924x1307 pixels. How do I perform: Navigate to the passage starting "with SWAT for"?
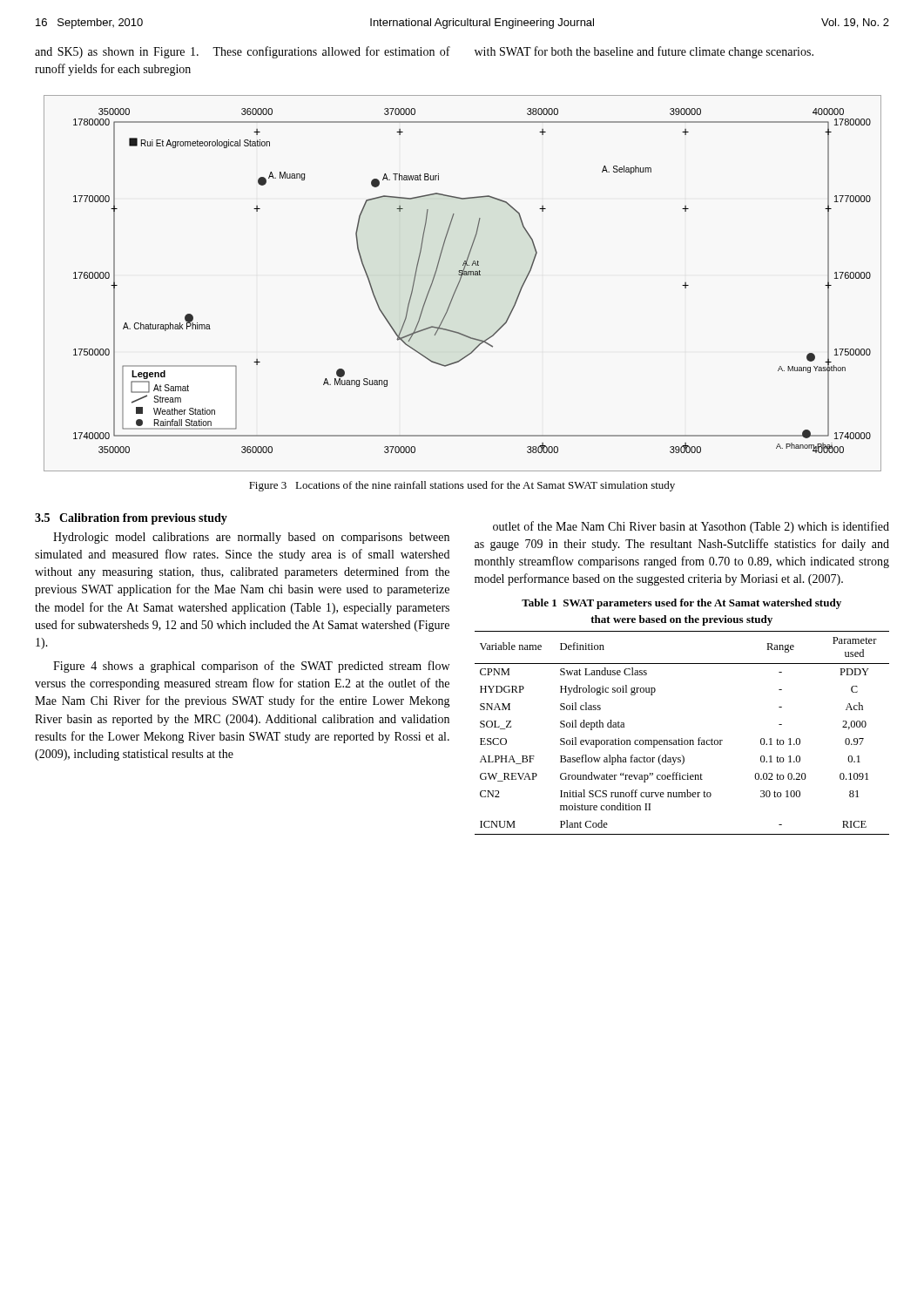click(682, 52)
